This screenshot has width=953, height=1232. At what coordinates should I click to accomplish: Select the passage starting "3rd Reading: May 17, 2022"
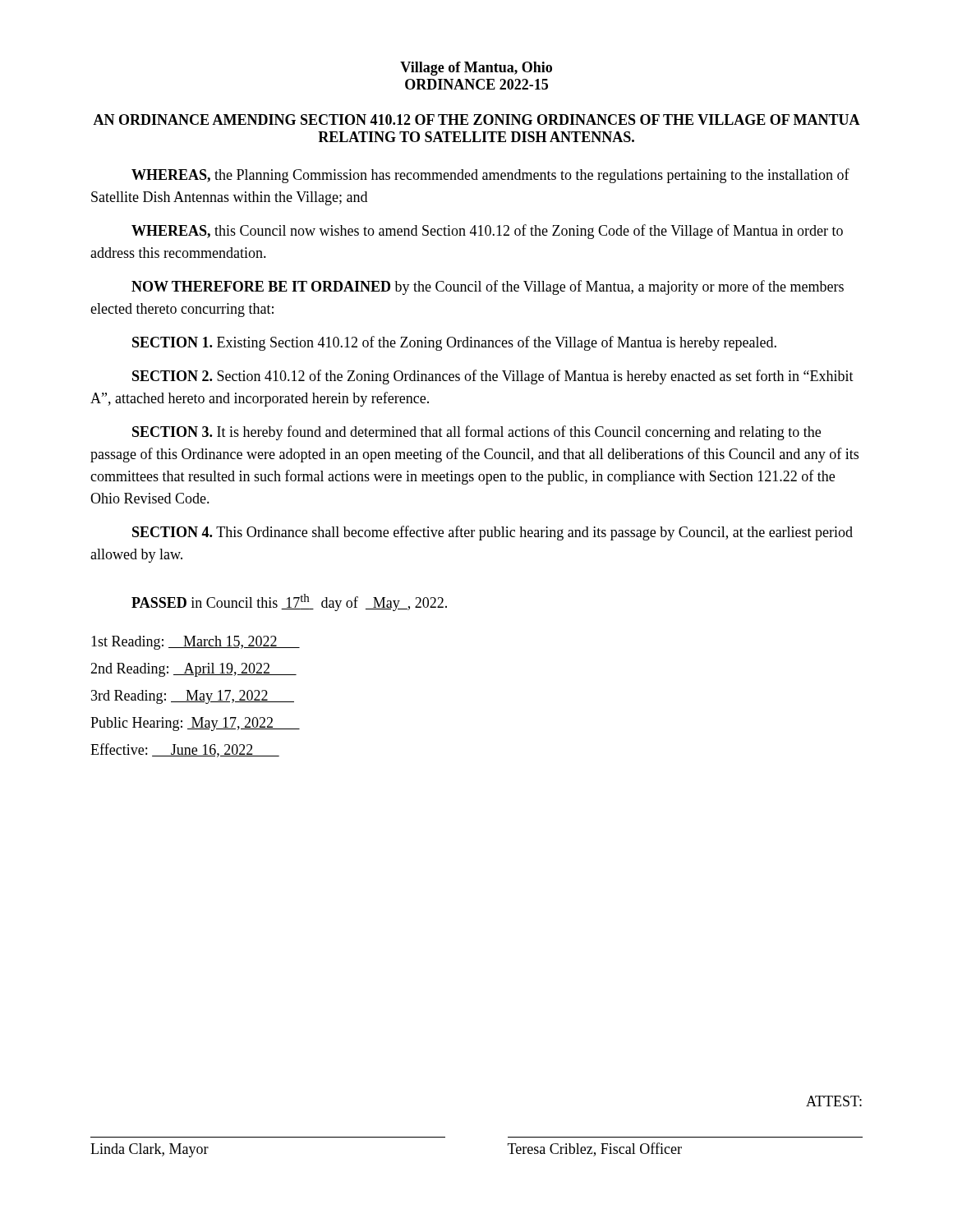tap(192, 696)
